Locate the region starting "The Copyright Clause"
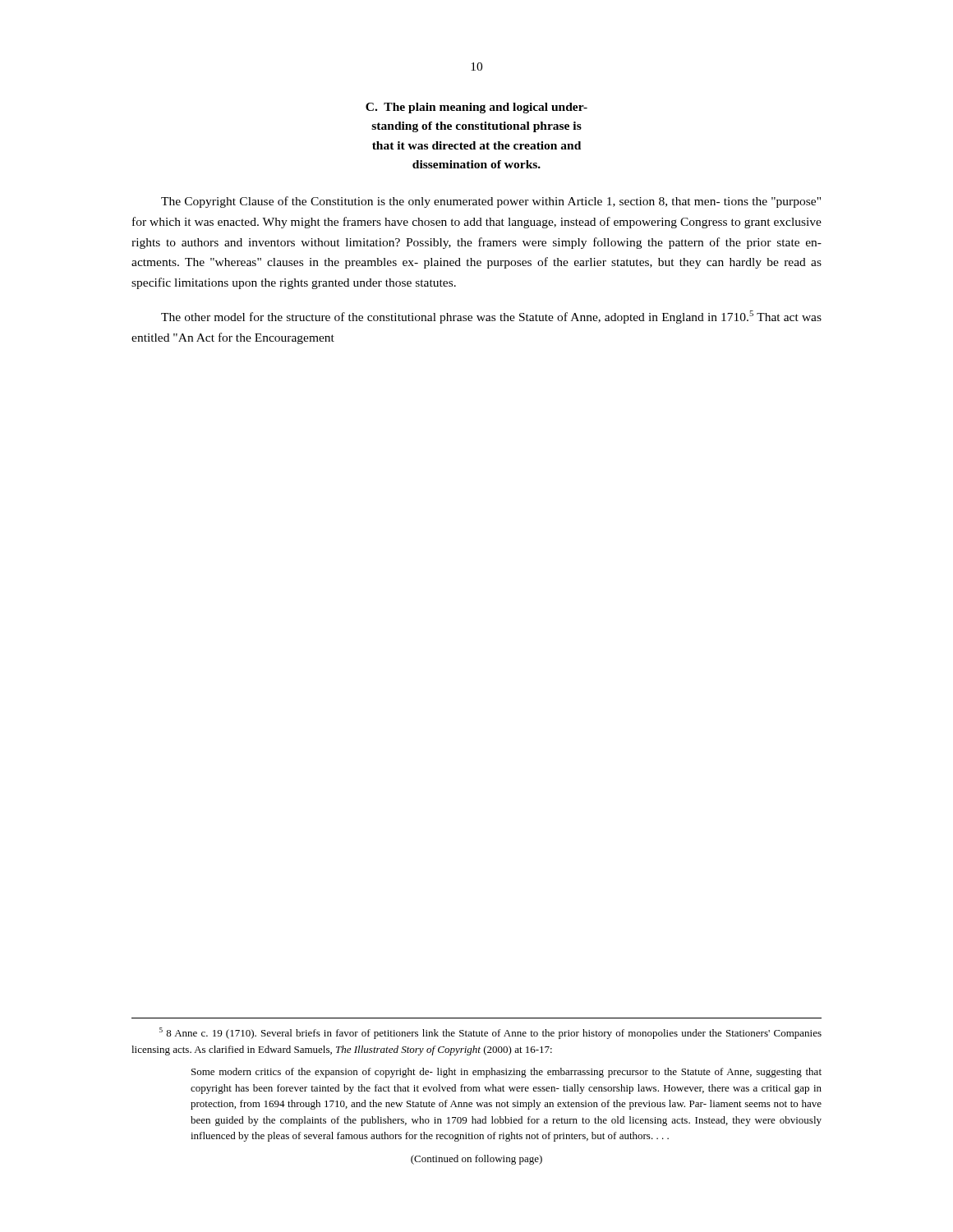This screenshot has width=953, height=1232. click(476, 242)
